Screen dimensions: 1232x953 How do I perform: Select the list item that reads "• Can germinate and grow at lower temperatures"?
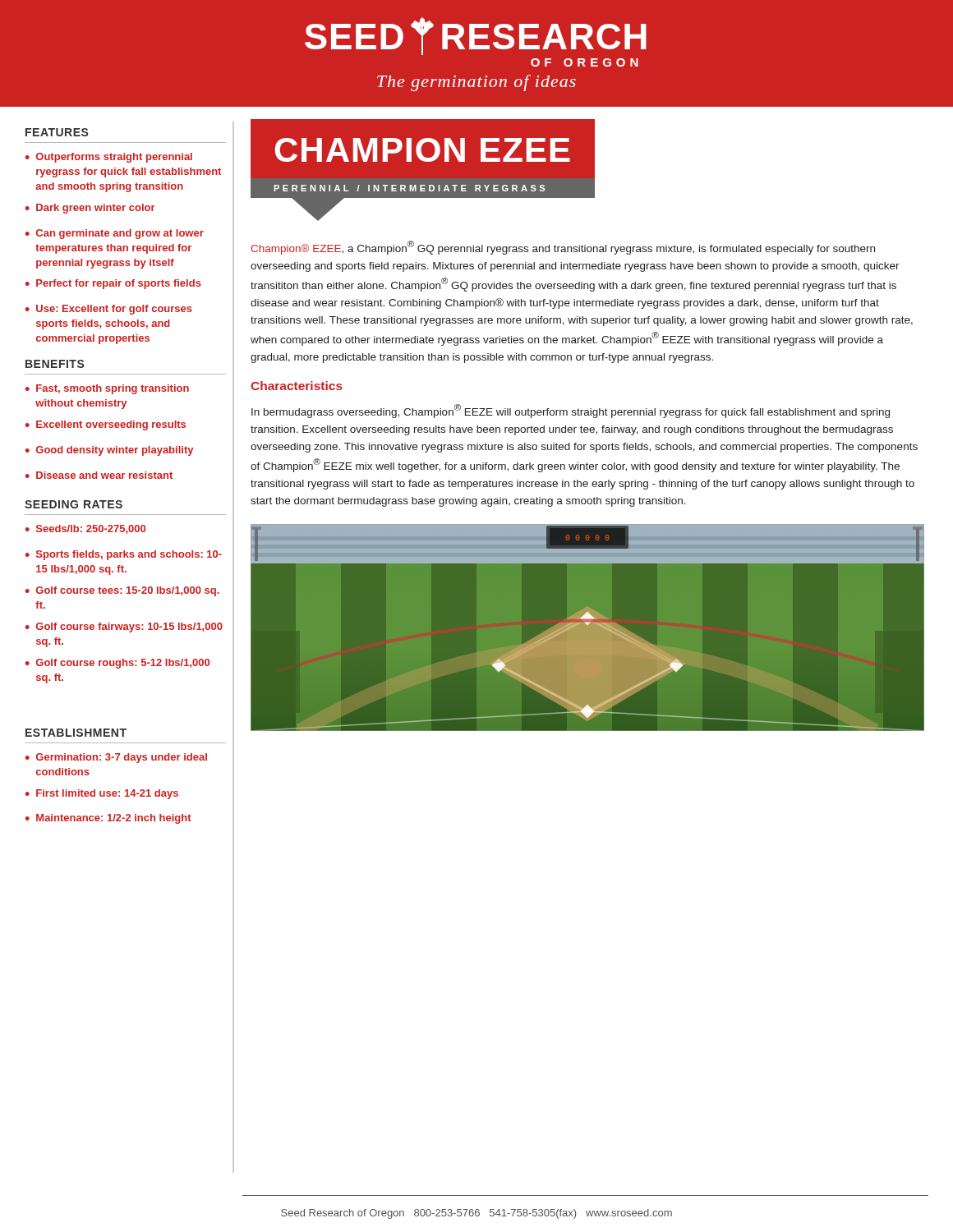pos(125,248)
